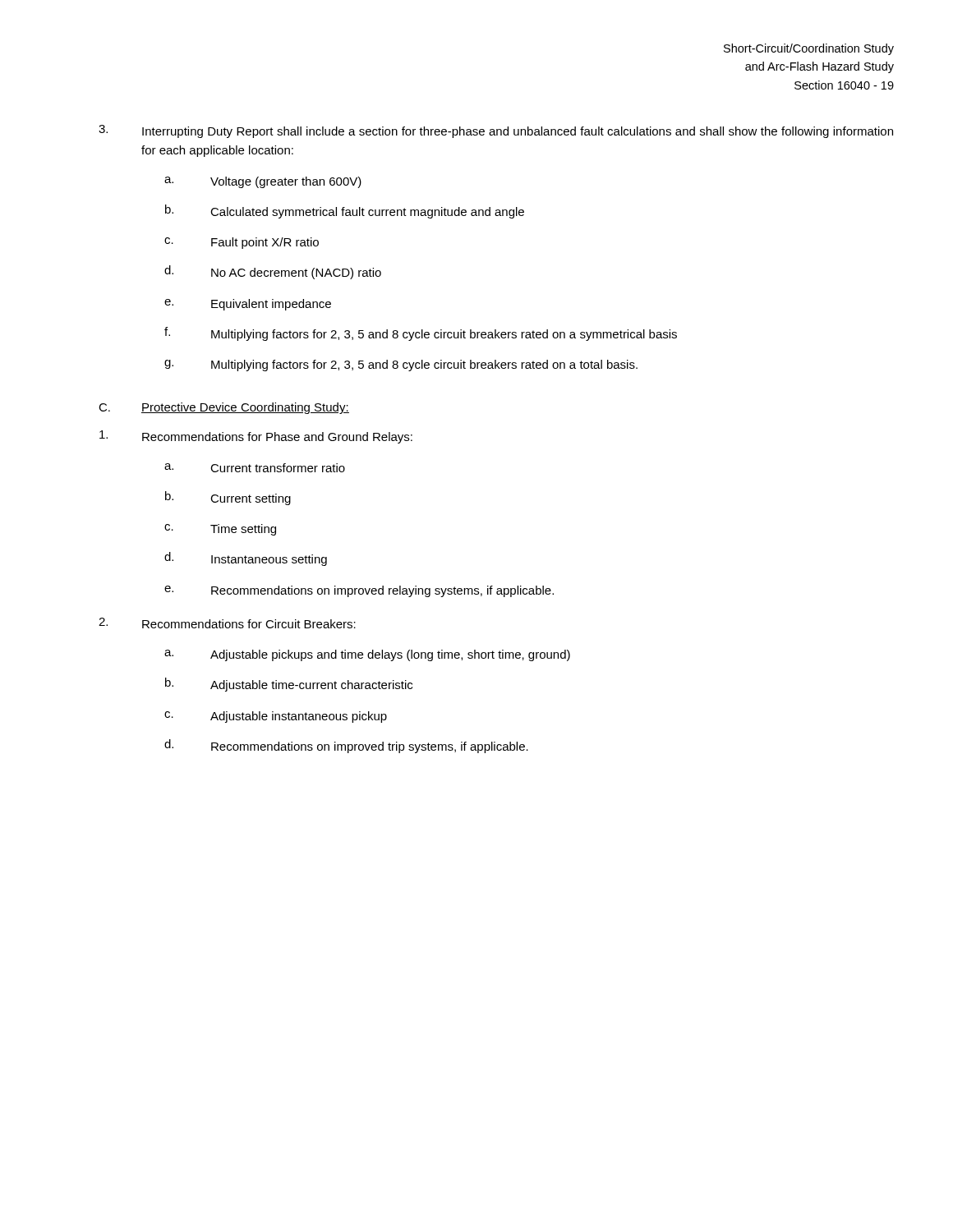Viewport: 953px width, 1232px height.
Task: Find the list item containing "e. Equivalent impedance"
Action: pyautogui.click(x=248, y=305)
